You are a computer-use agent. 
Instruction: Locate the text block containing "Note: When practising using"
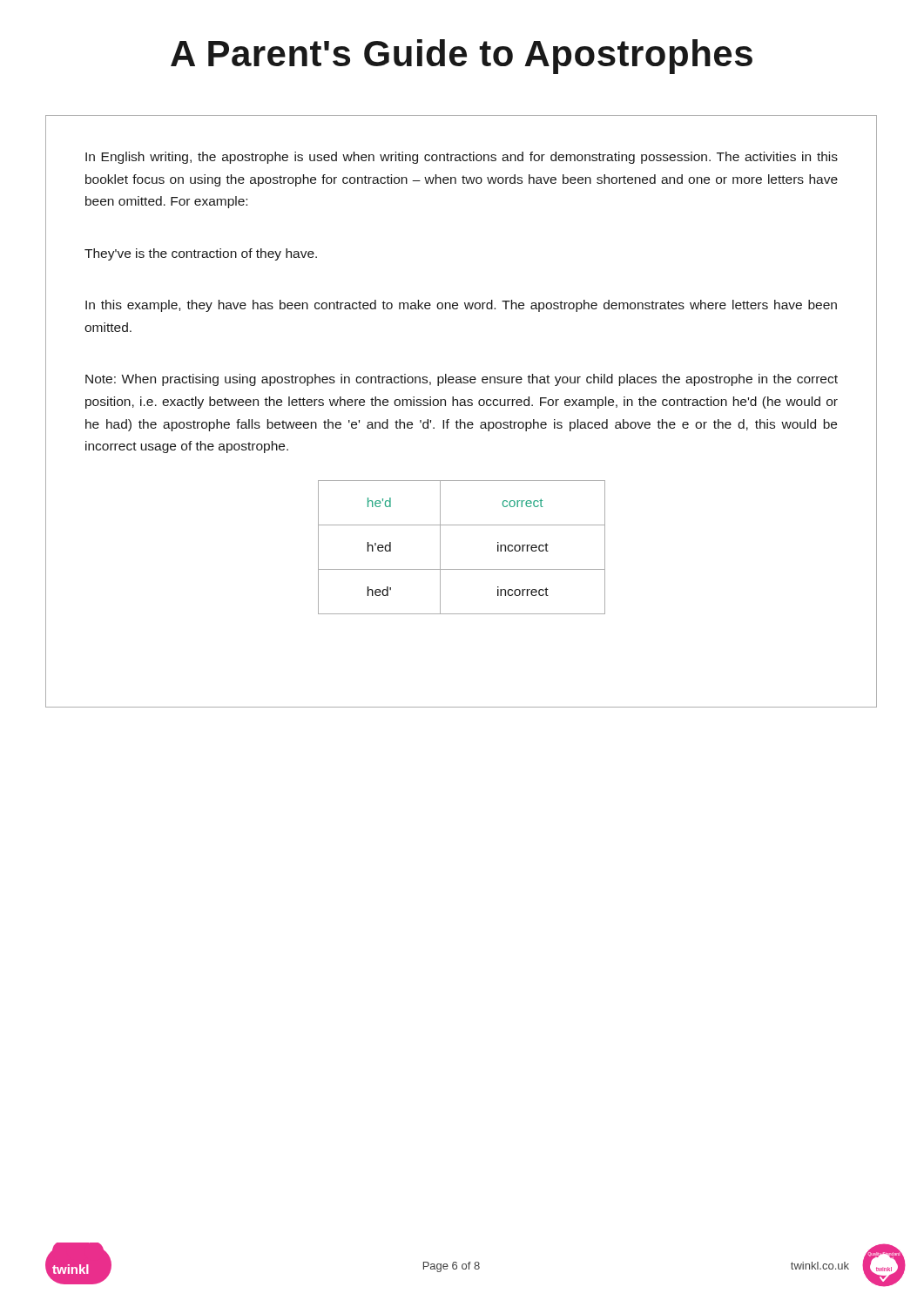(461, 412)
